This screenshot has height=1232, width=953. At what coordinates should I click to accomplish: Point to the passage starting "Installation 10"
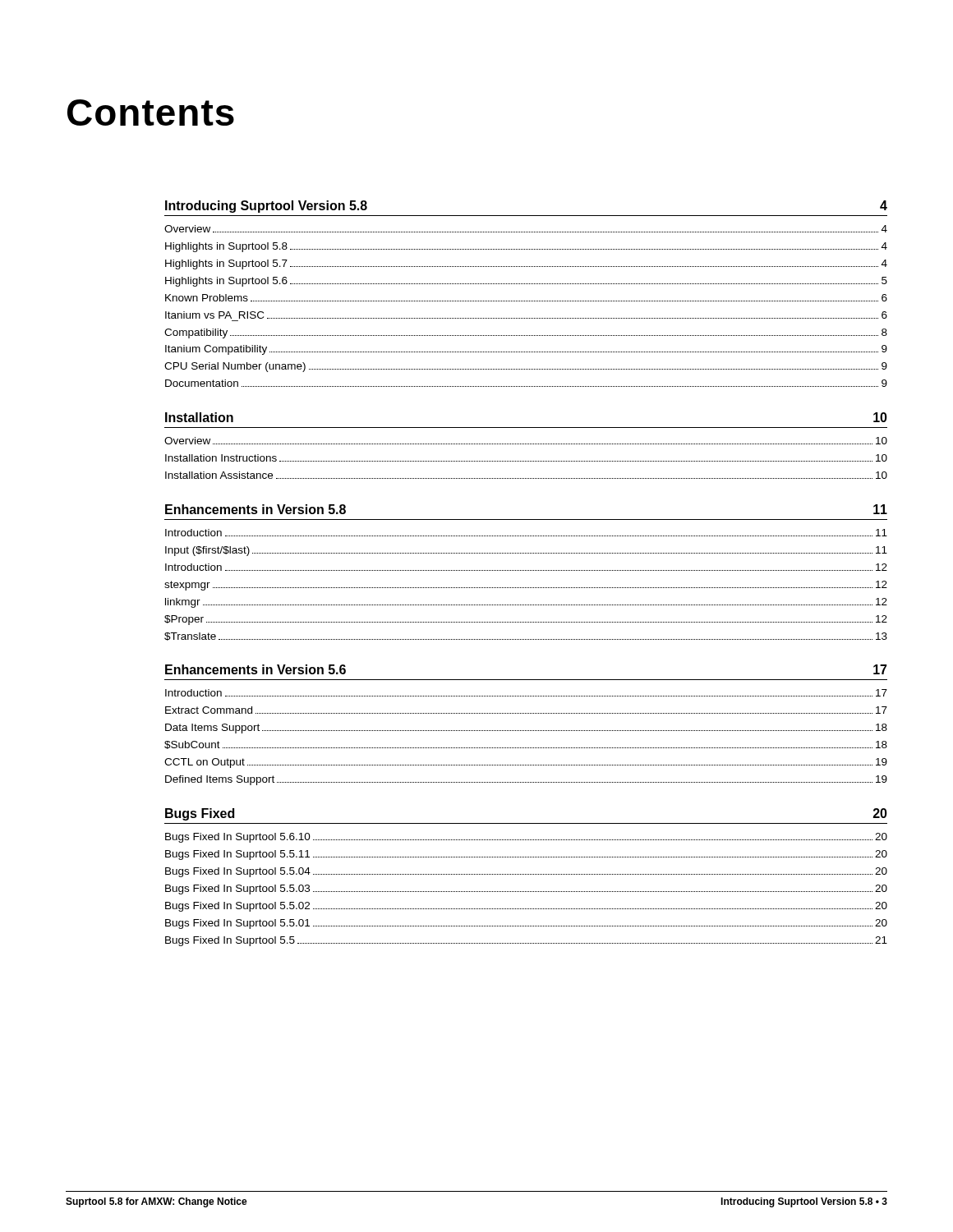click(526, 419)
